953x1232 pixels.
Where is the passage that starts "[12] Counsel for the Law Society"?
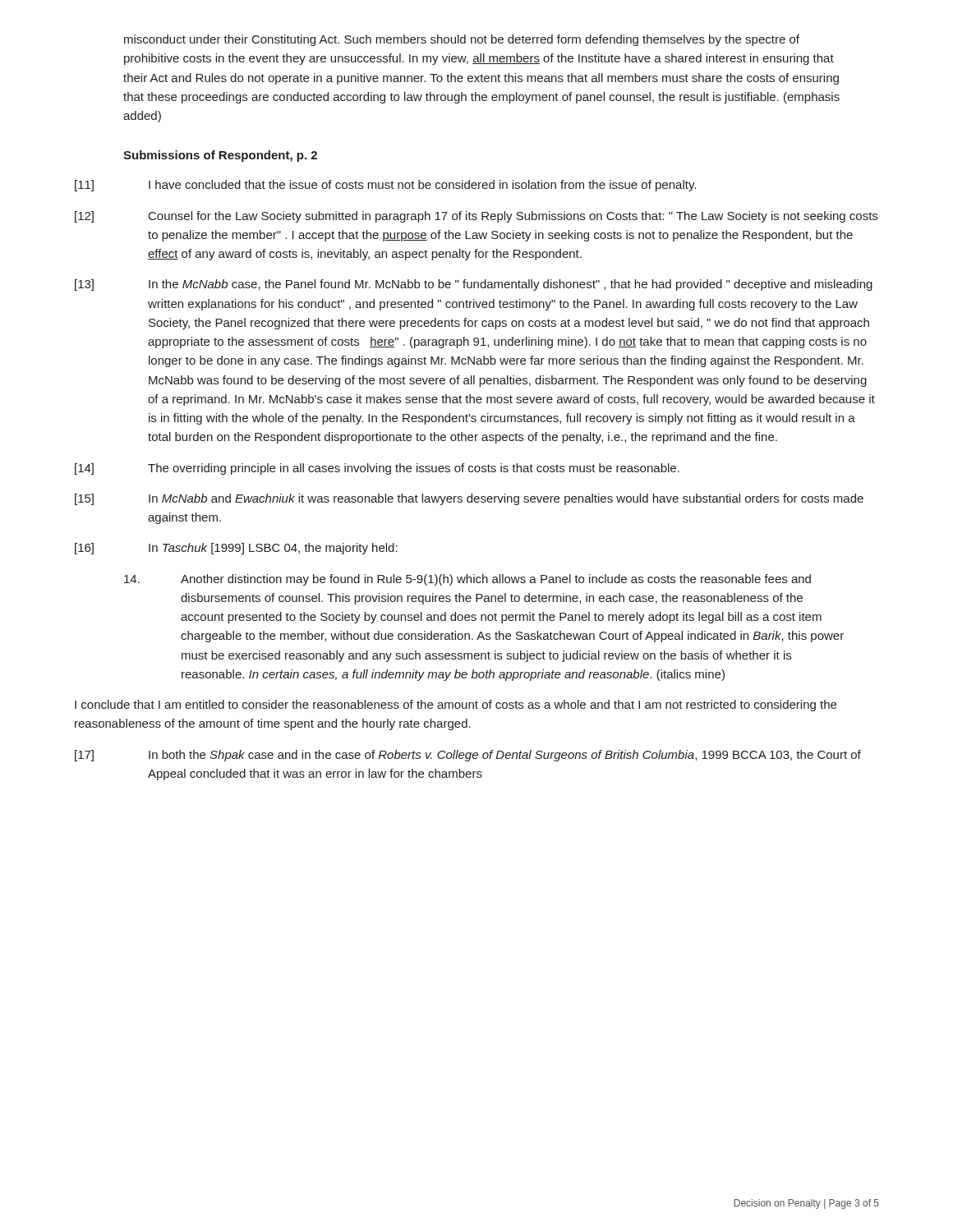pyautogui.click(x=476, y=234)
